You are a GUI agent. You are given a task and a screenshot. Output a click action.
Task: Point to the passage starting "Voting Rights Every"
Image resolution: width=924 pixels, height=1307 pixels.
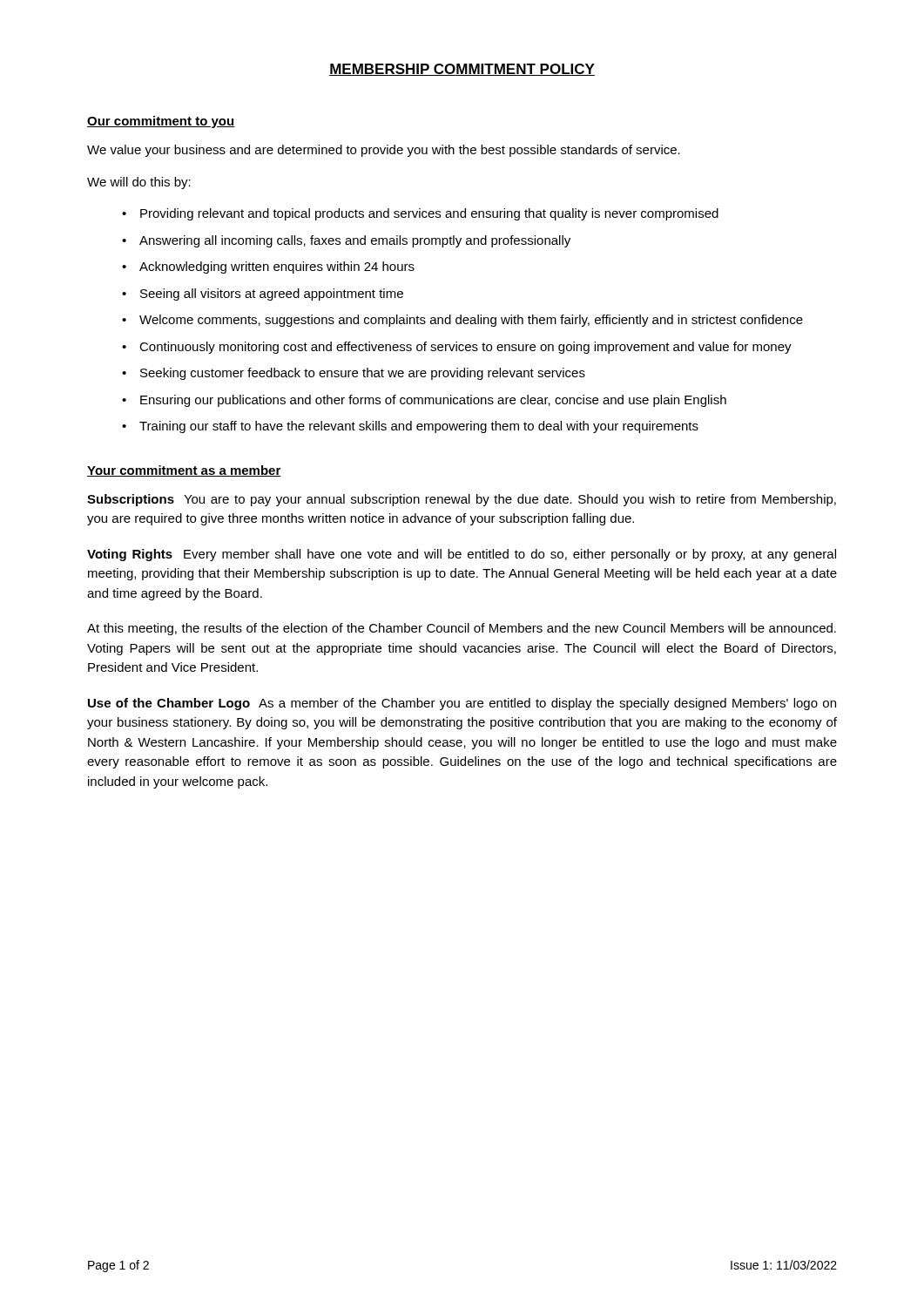pyautogui.click(x=462, y=573)
